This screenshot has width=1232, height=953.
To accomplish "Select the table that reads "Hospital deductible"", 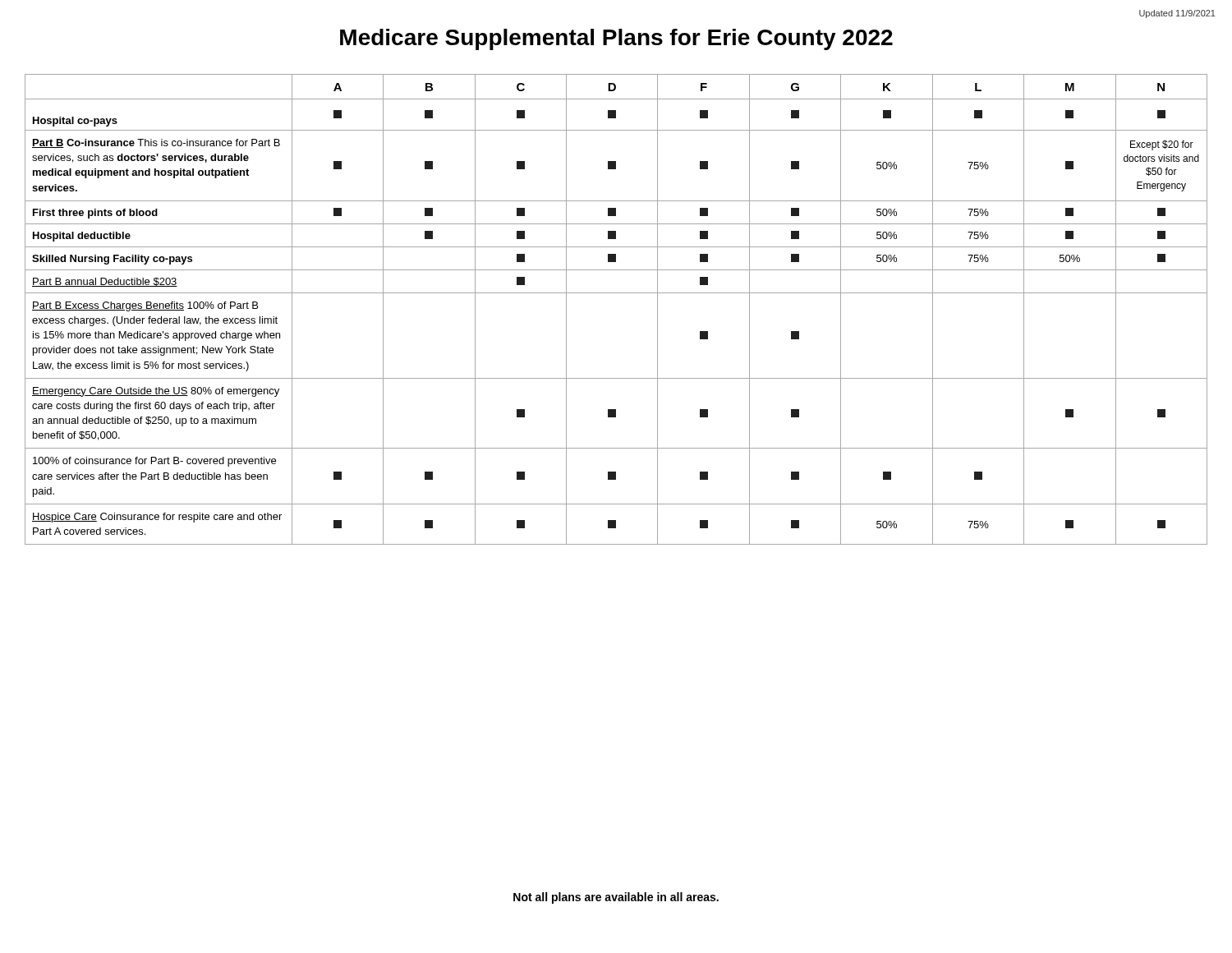I will coord(616,309).
